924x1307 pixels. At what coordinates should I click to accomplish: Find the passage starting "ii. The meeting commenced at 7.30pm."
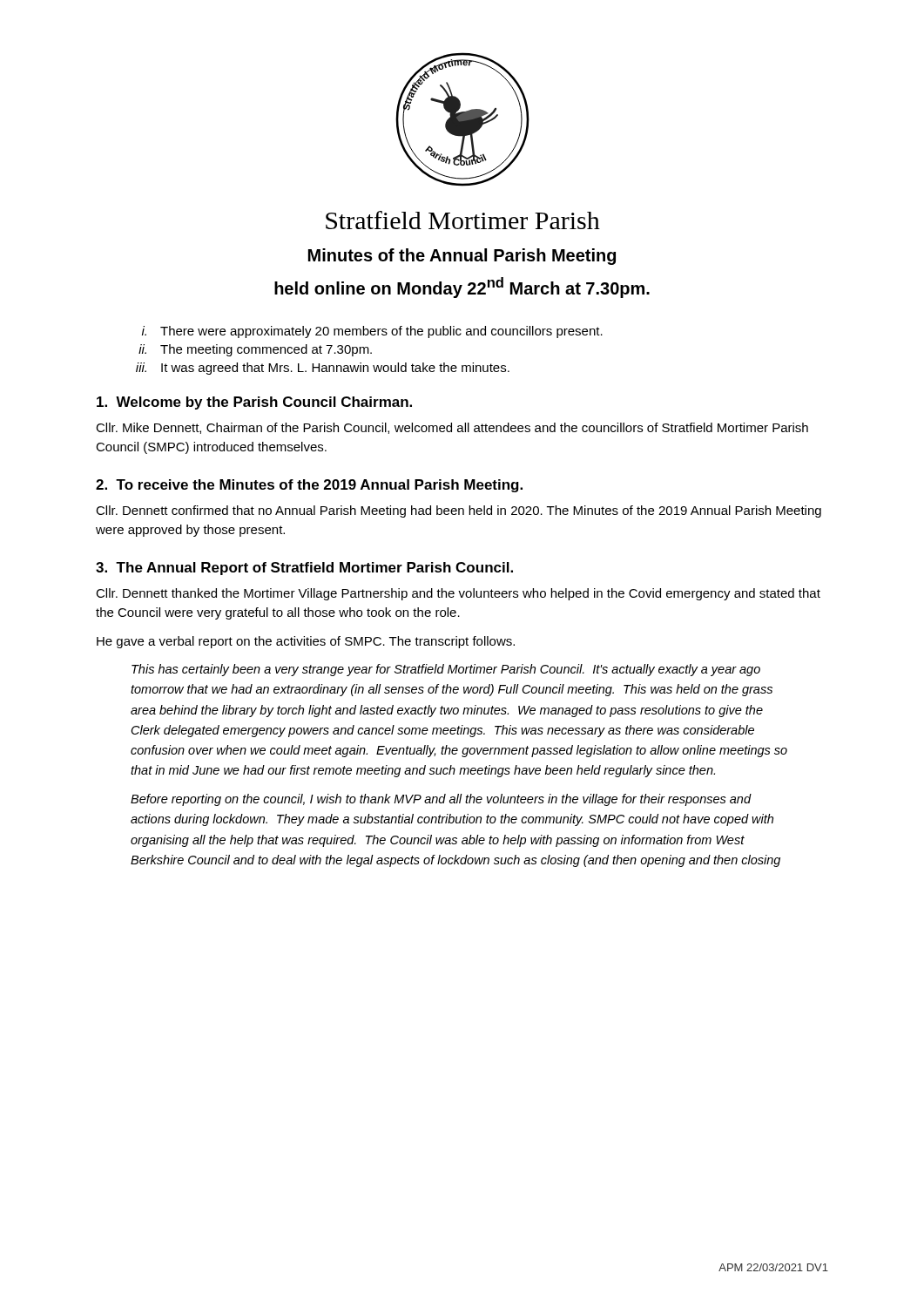click(x=255, y=350)
